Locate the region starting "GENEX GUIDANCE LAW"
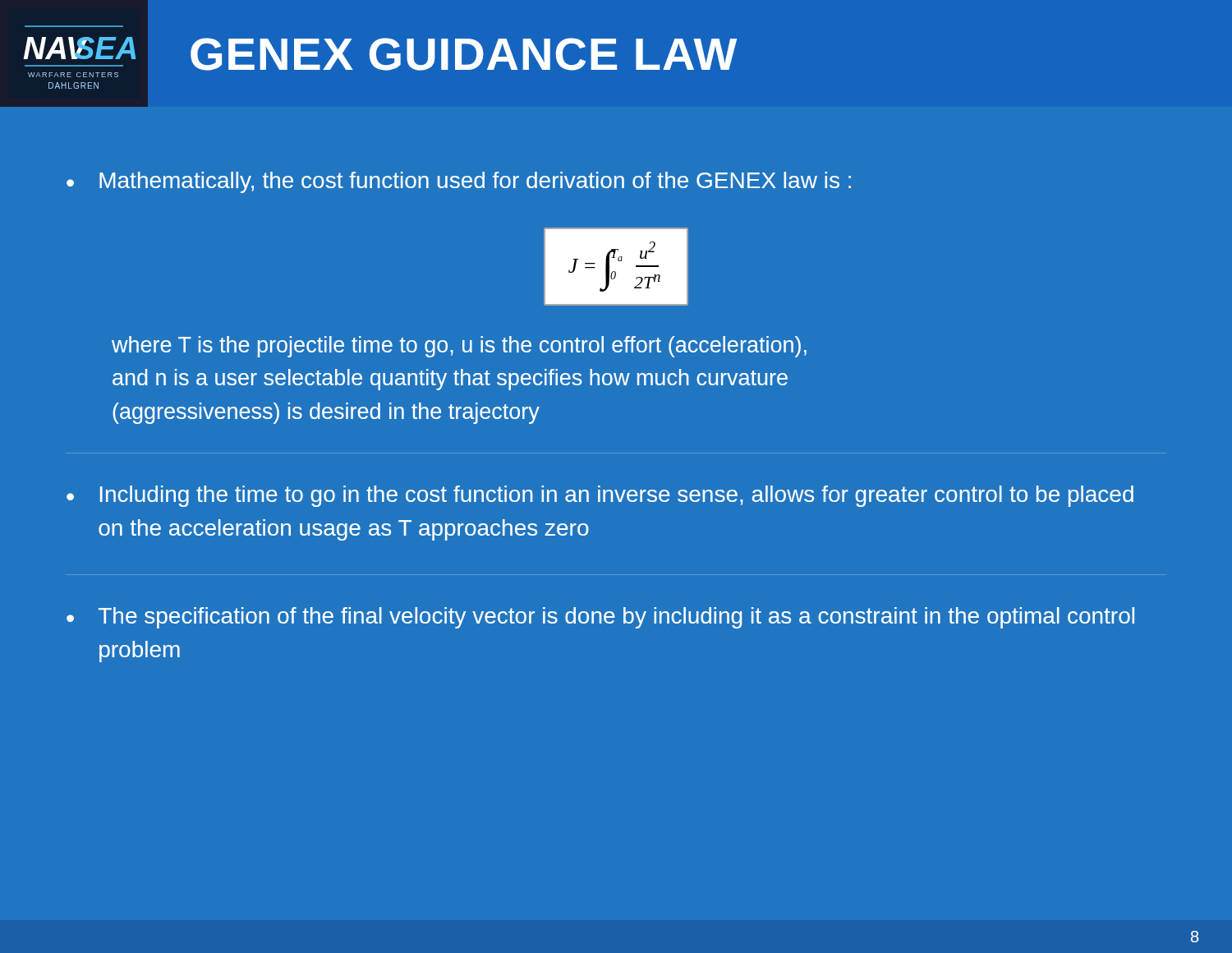The width and height of the screenshot is (1232, 953). pyautogui.click(x=463, y=53)
